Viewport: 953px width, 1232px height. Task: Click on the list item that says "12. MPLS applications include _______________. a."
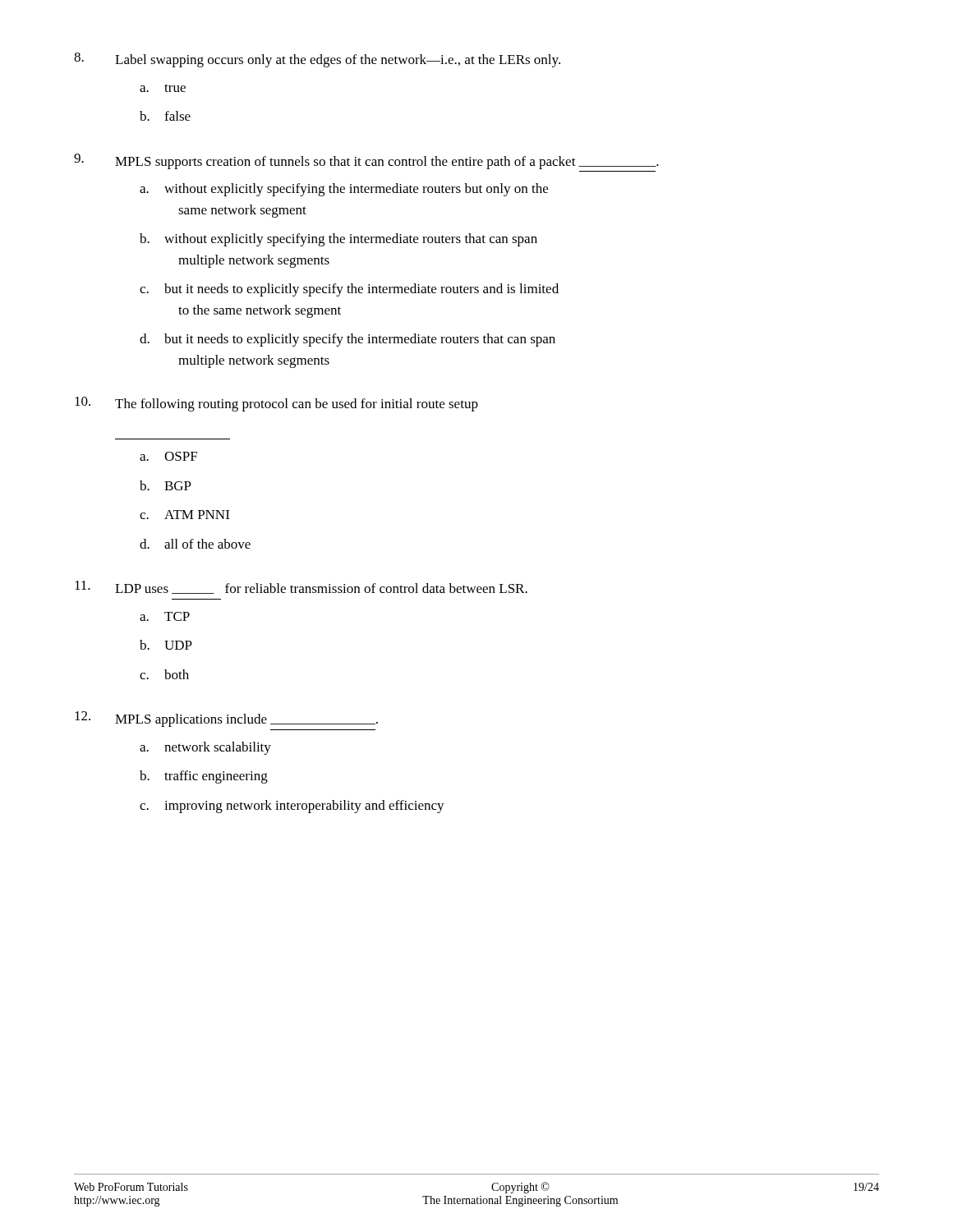pyautogui.click(x=226, y=719)
